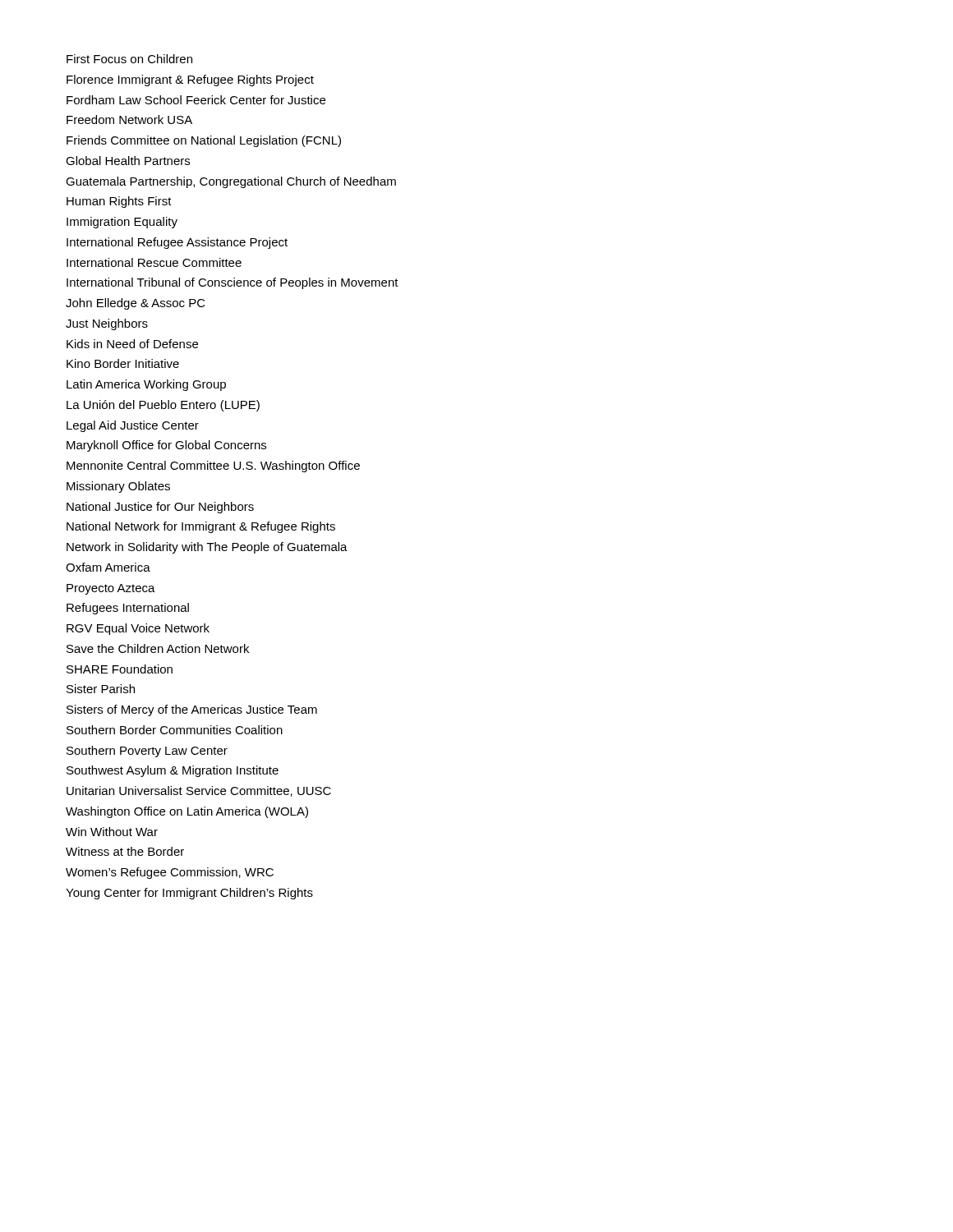Find the block on this page that starts "Young Center for"
Viewport: 953px width, 1232px height.
(189, 892)
